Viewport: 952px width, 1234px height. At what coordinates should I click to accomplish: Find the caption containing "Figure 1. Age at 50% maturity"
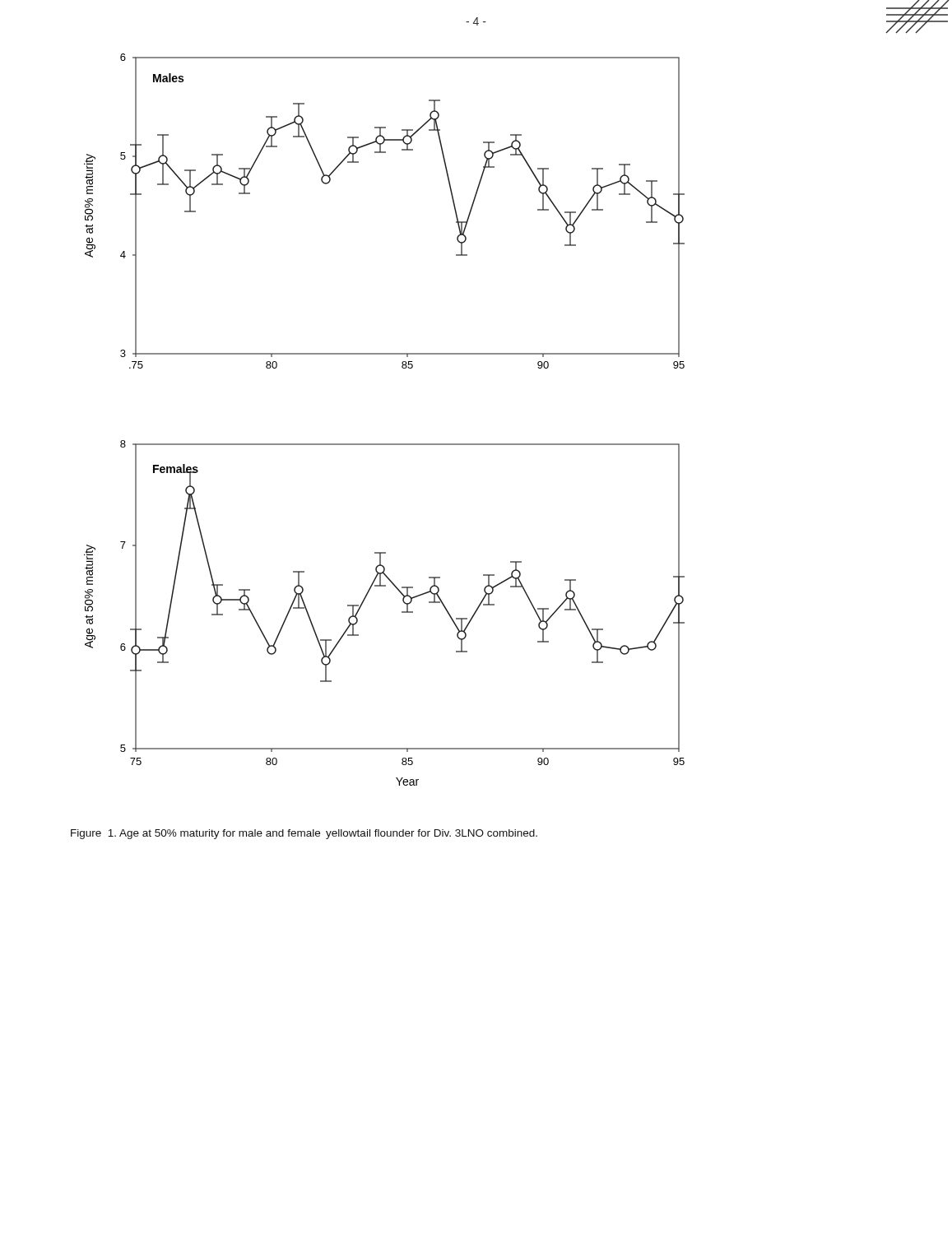coord(304,833)
